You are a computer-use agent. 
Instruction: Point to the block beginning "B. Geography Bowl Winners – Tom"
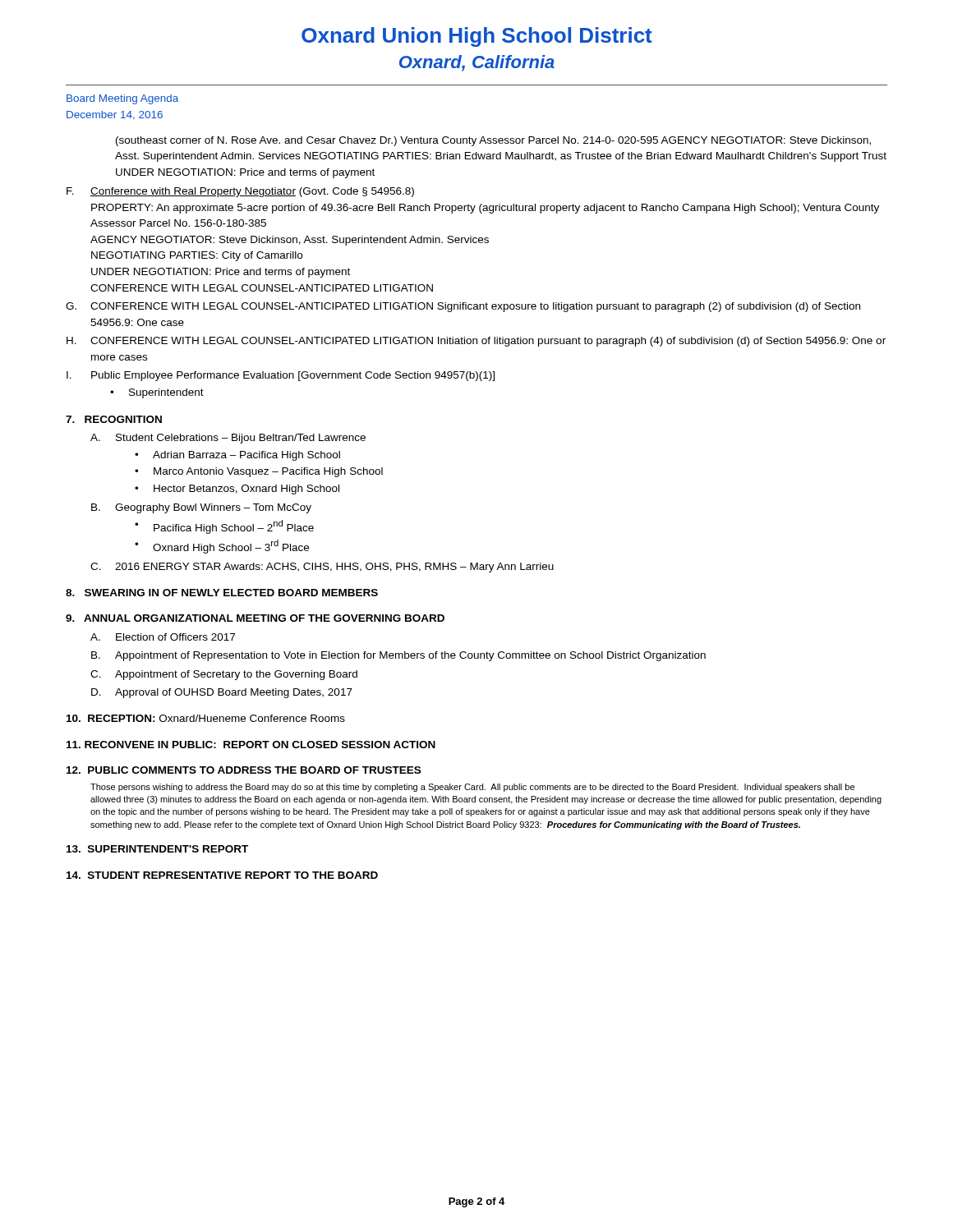pos(201,508)
